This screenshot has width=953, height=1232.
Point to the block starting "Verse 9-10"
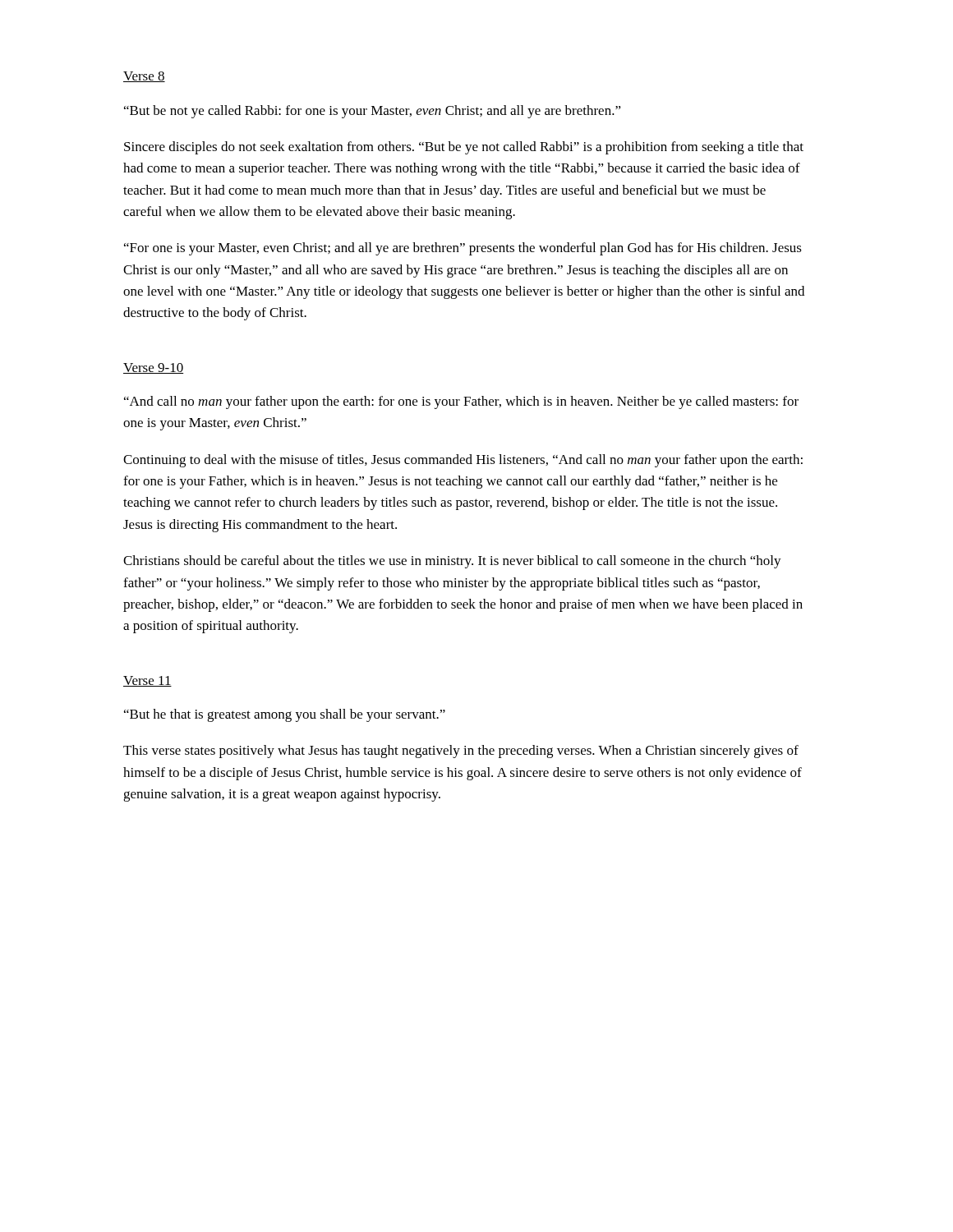tap(153, 367)
